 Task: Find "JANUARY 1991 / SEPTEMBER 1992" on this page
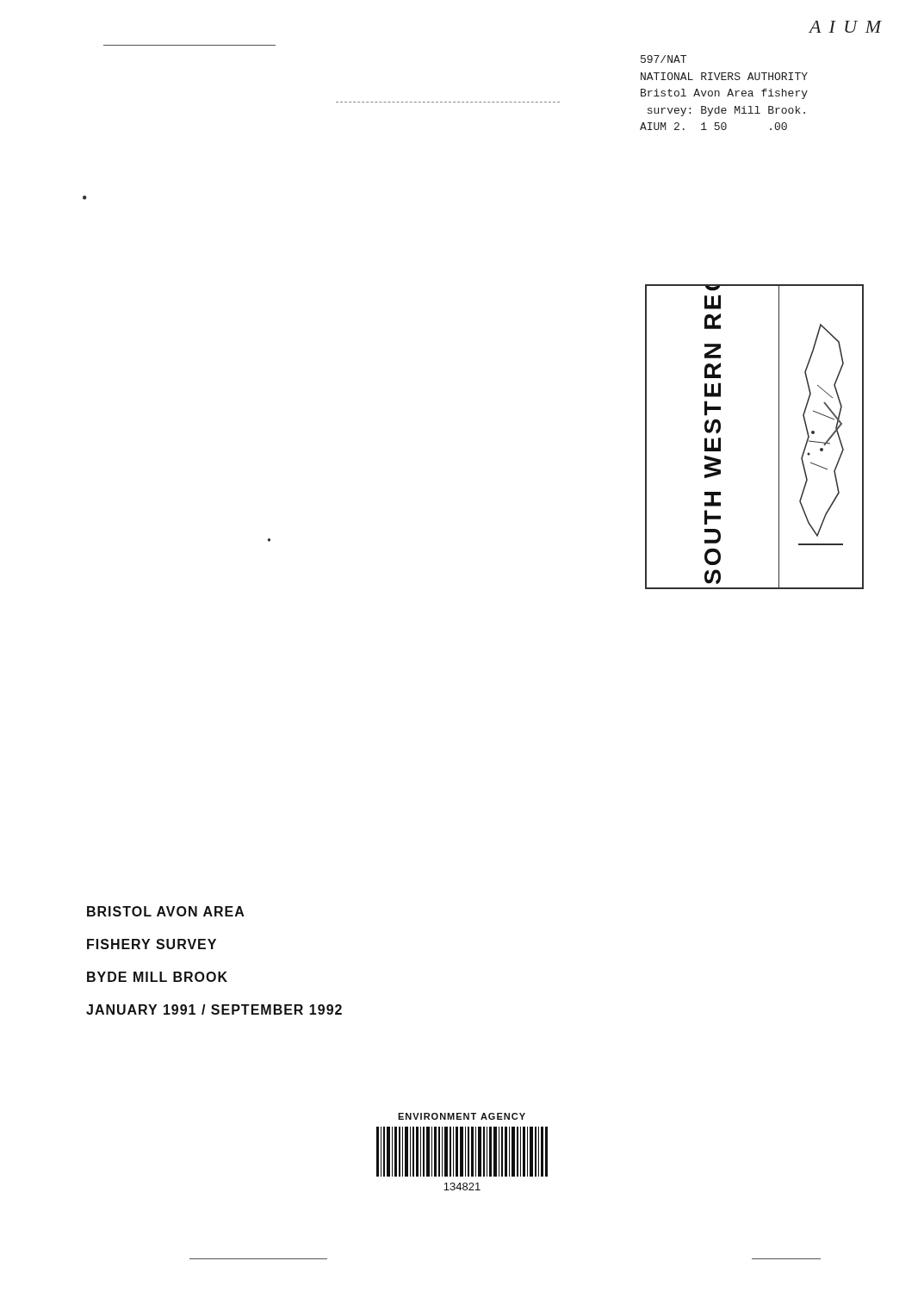215,1010
